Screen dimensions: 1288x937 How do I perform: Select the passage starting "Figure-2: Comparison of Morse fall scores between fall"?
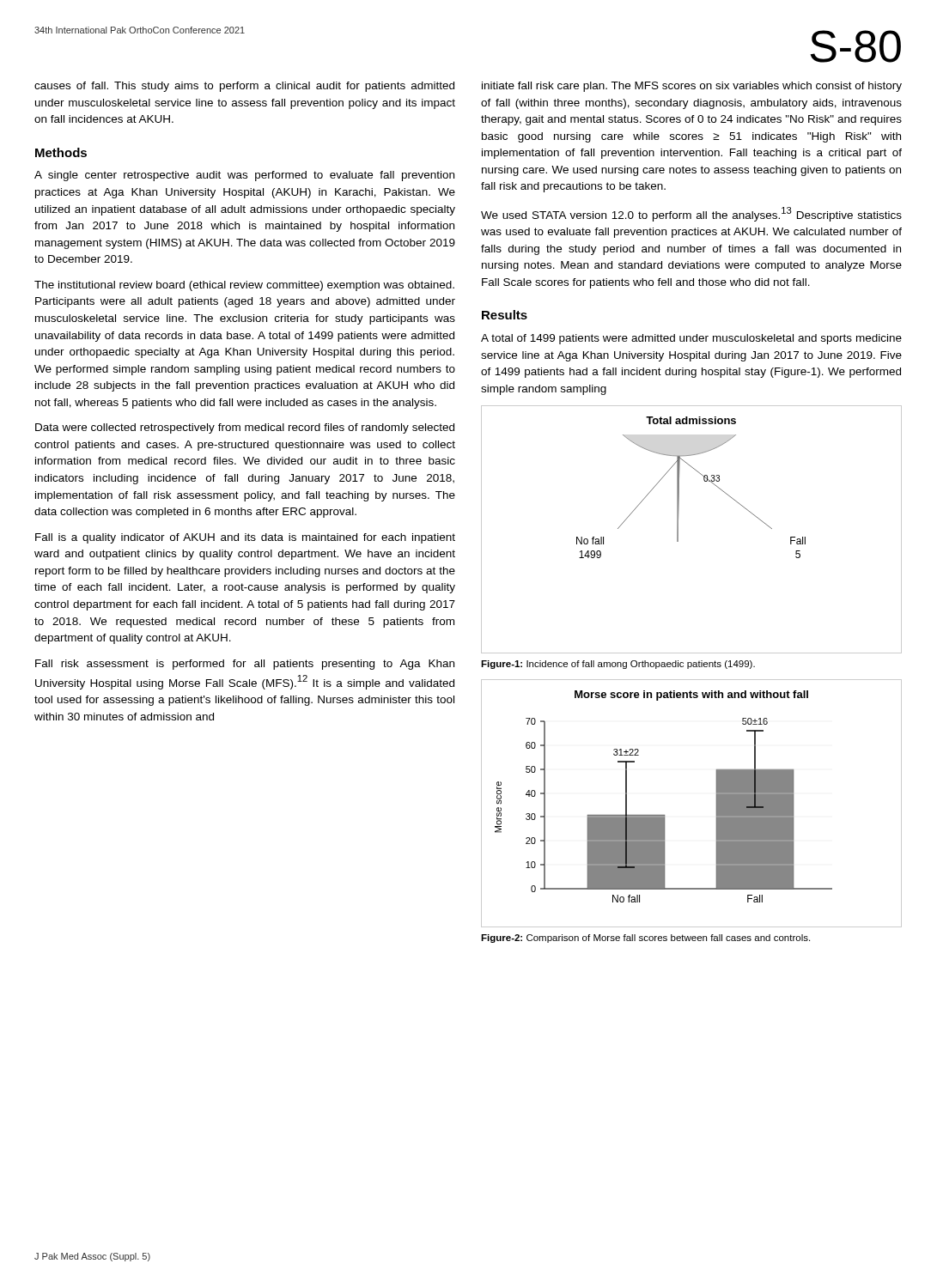tap(646, 937)
